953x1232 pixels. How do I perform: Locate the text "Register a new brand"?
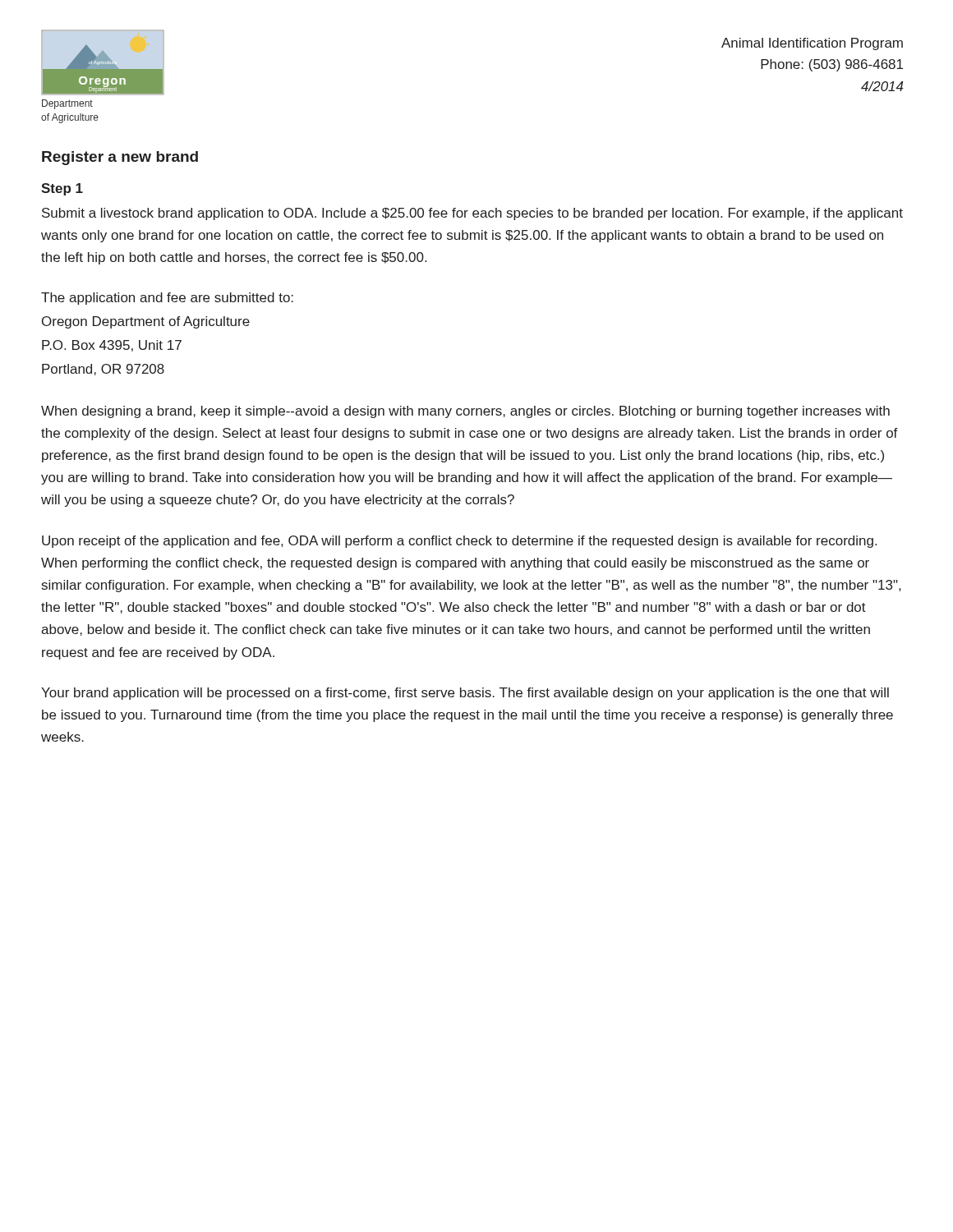(x=120, y=156)
